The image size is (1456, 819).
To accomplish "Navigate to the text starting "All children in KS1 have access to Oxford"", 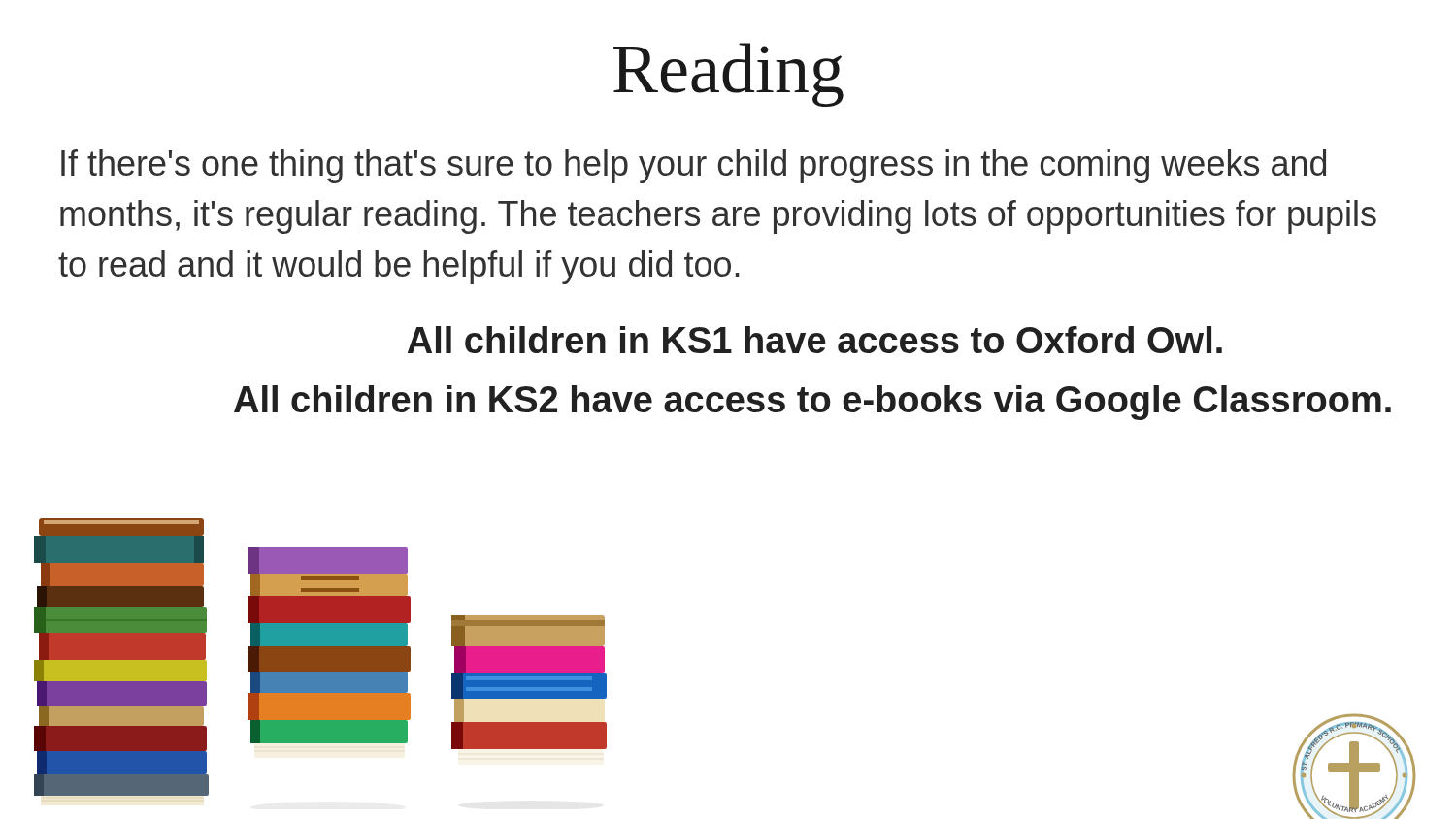I will pos(815,340).
